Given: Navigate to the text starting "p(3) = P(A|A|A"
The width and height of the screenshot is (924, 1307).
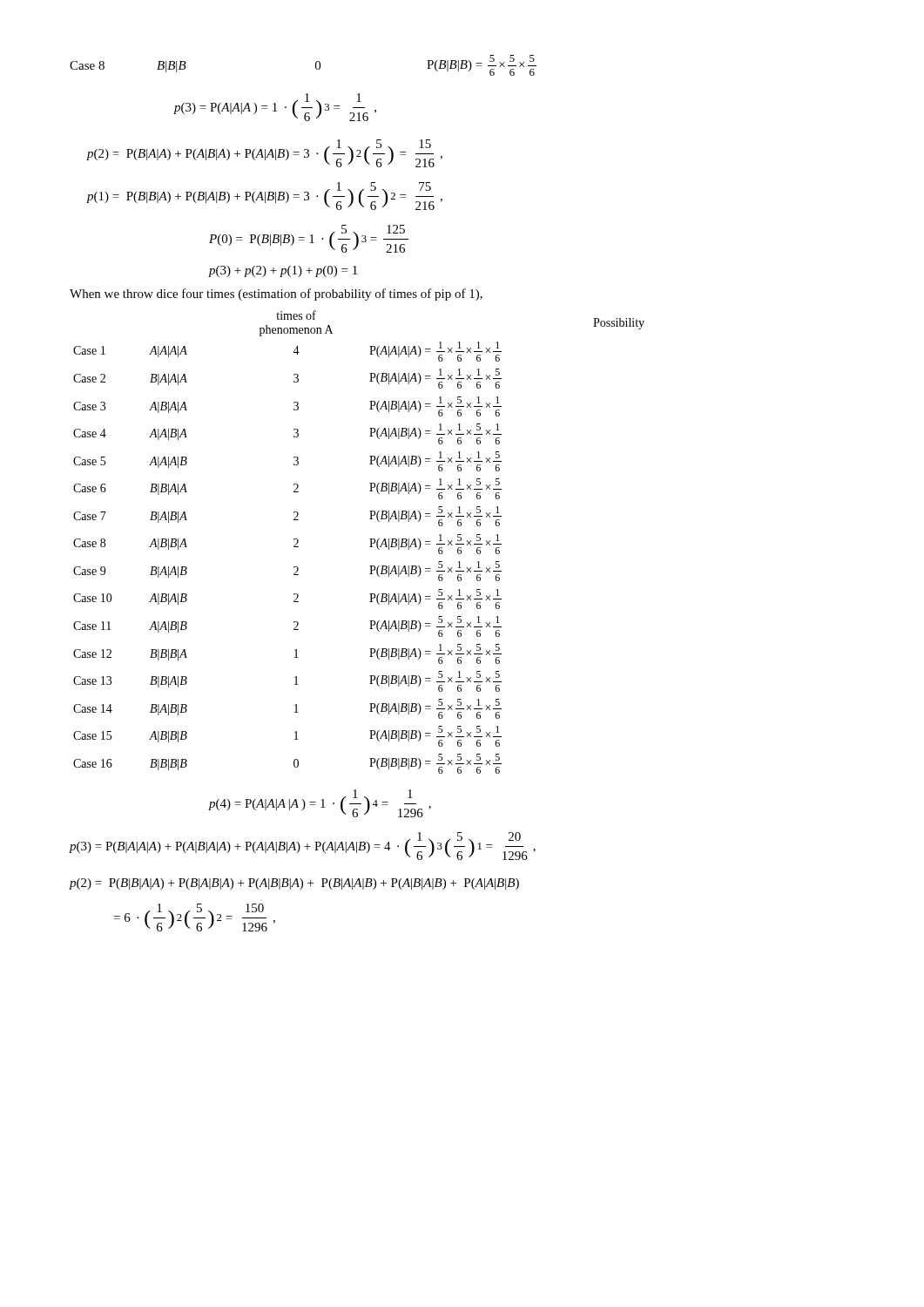Looking at the screenshot, I should tap(276, 107).
